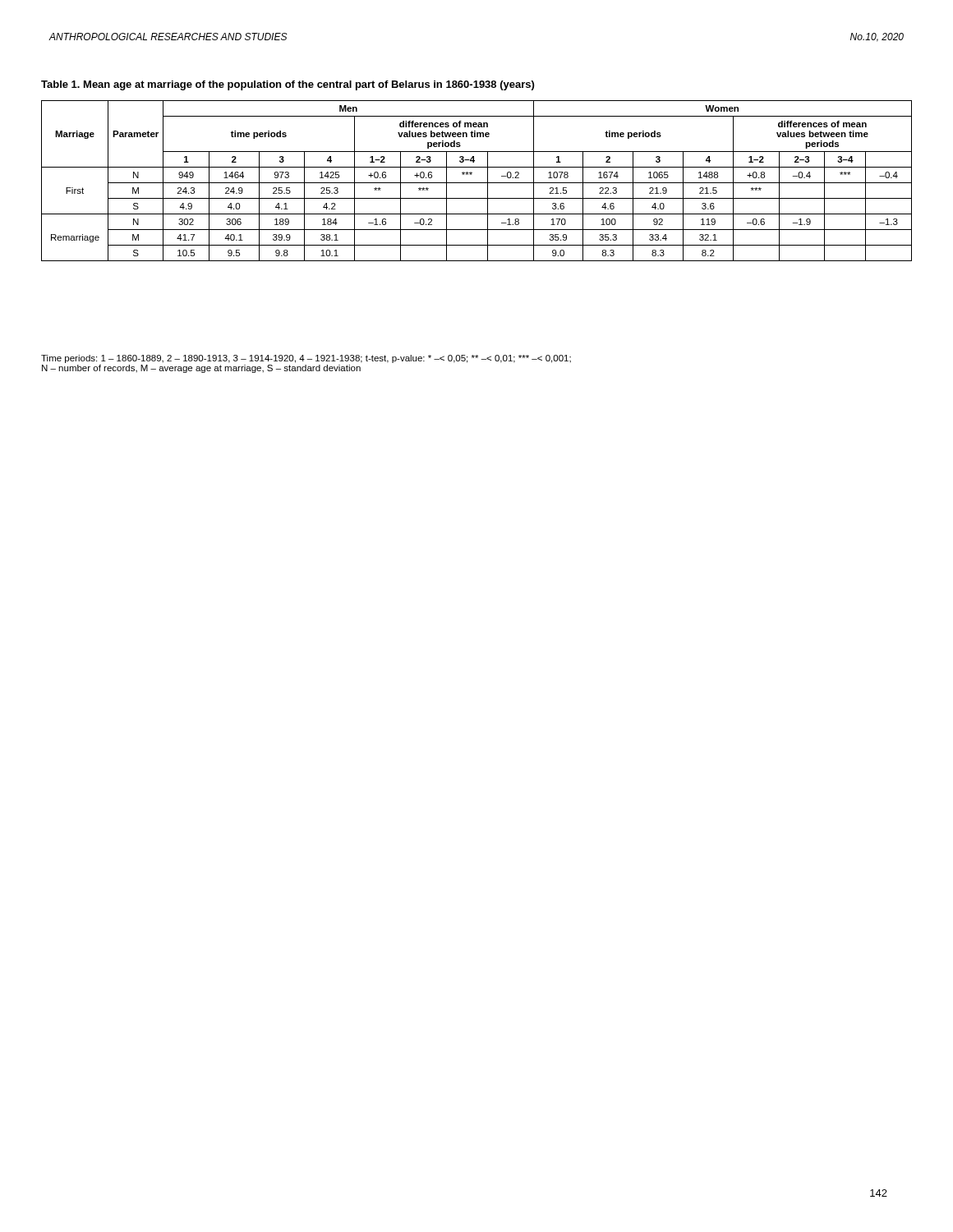Locate a table
This screenshot has width=953, height=1232.
pos(476,181)
